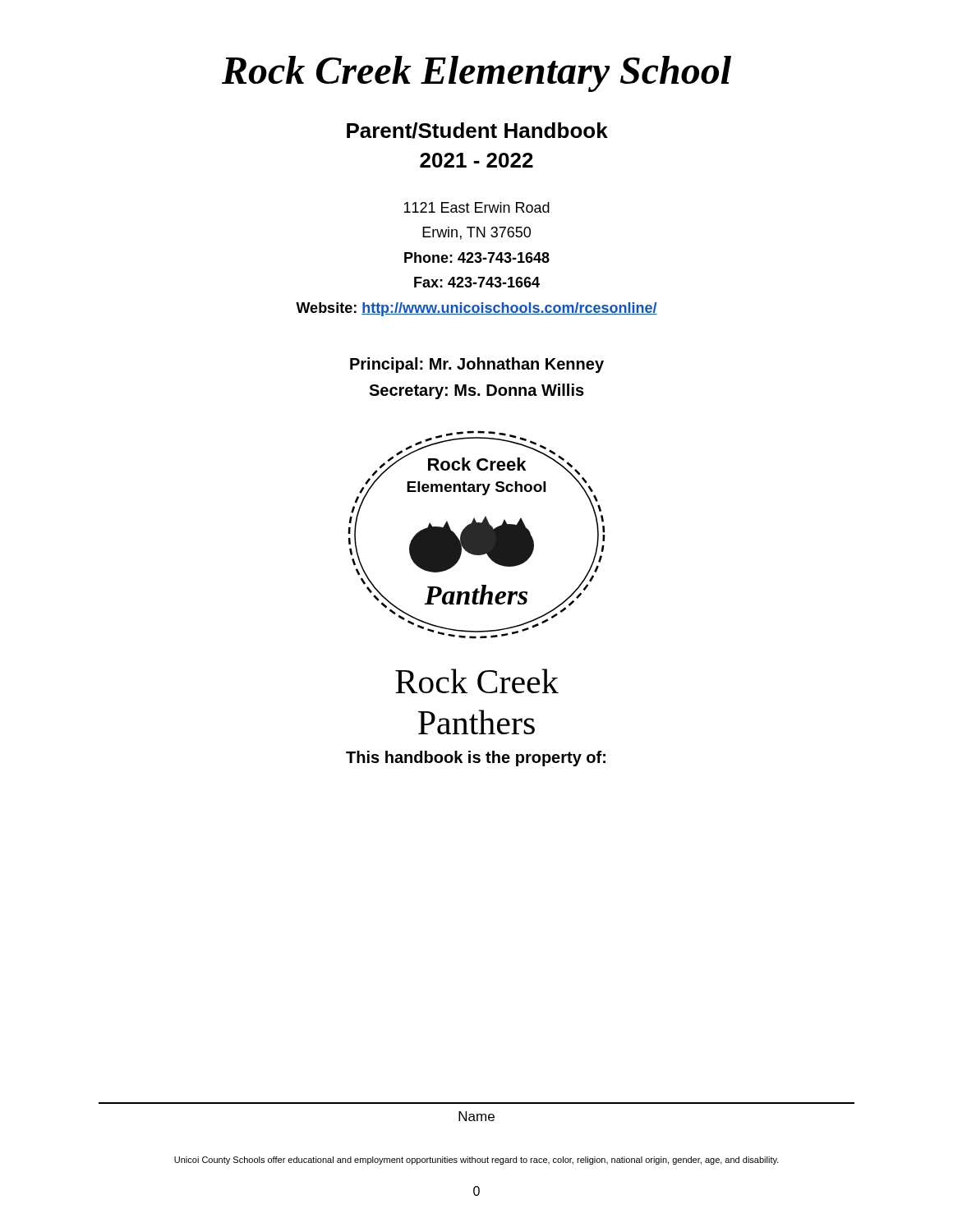The width and height of the screenshot is (953, 1232).
Task: Find the text block containing "Principal: Mr. Johnathan Kenney Secretary:"
Action: [x=476, y=377]
